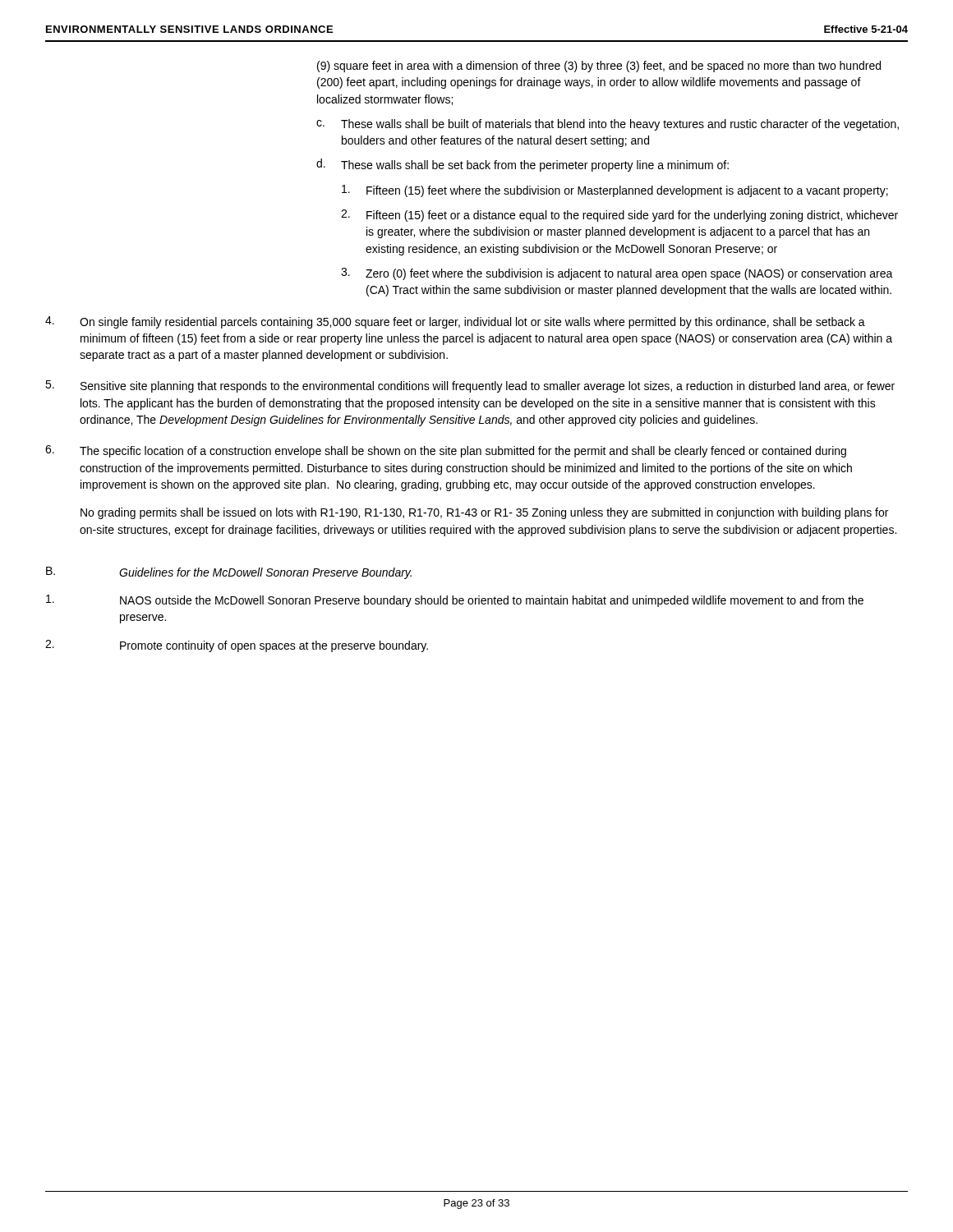Click the passage that begins "(9) square feet in"

tap(599, 82)
